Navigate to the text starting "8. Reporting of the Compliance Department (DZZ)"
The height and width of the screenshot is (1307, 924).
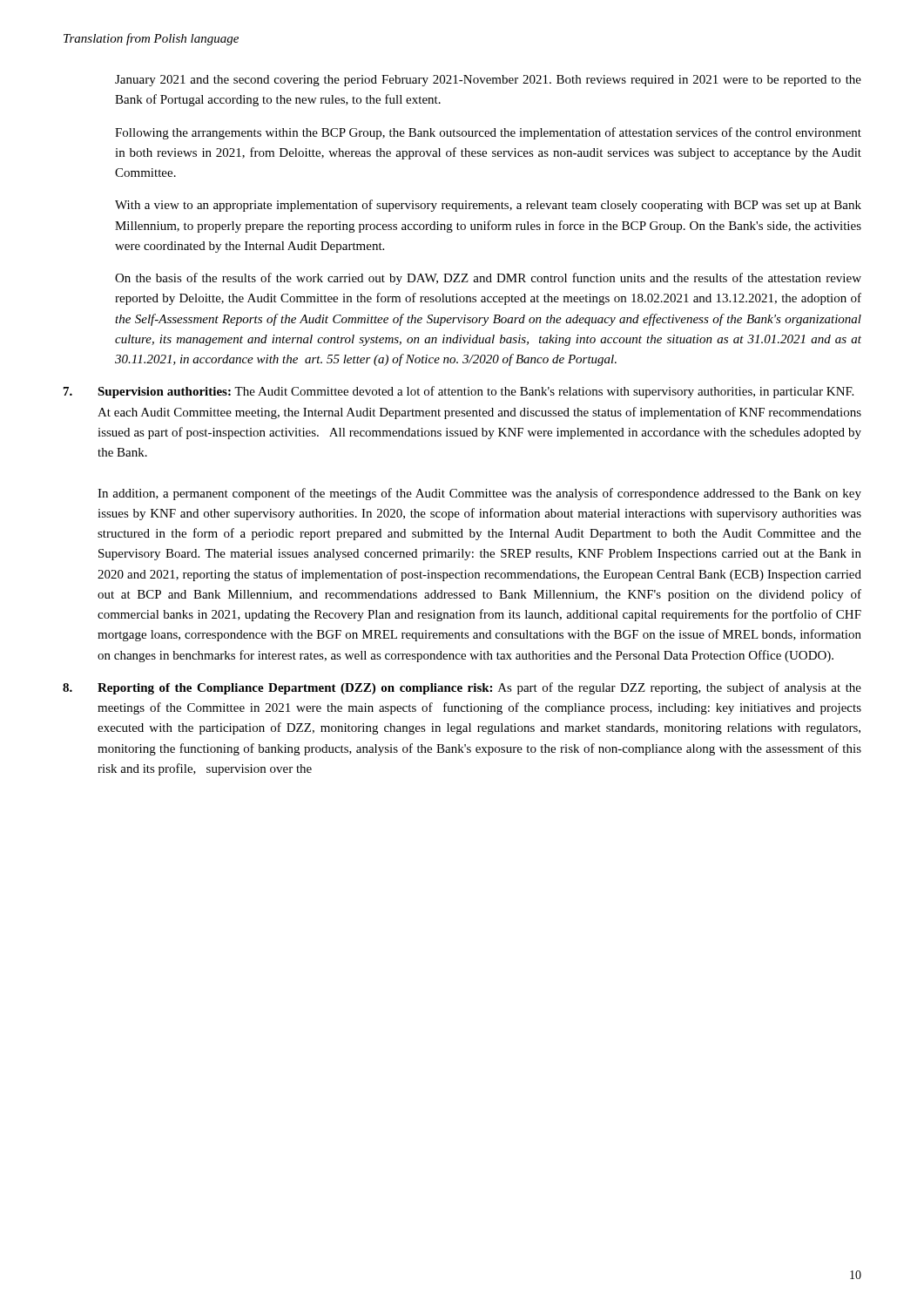(x=462, y=728)
